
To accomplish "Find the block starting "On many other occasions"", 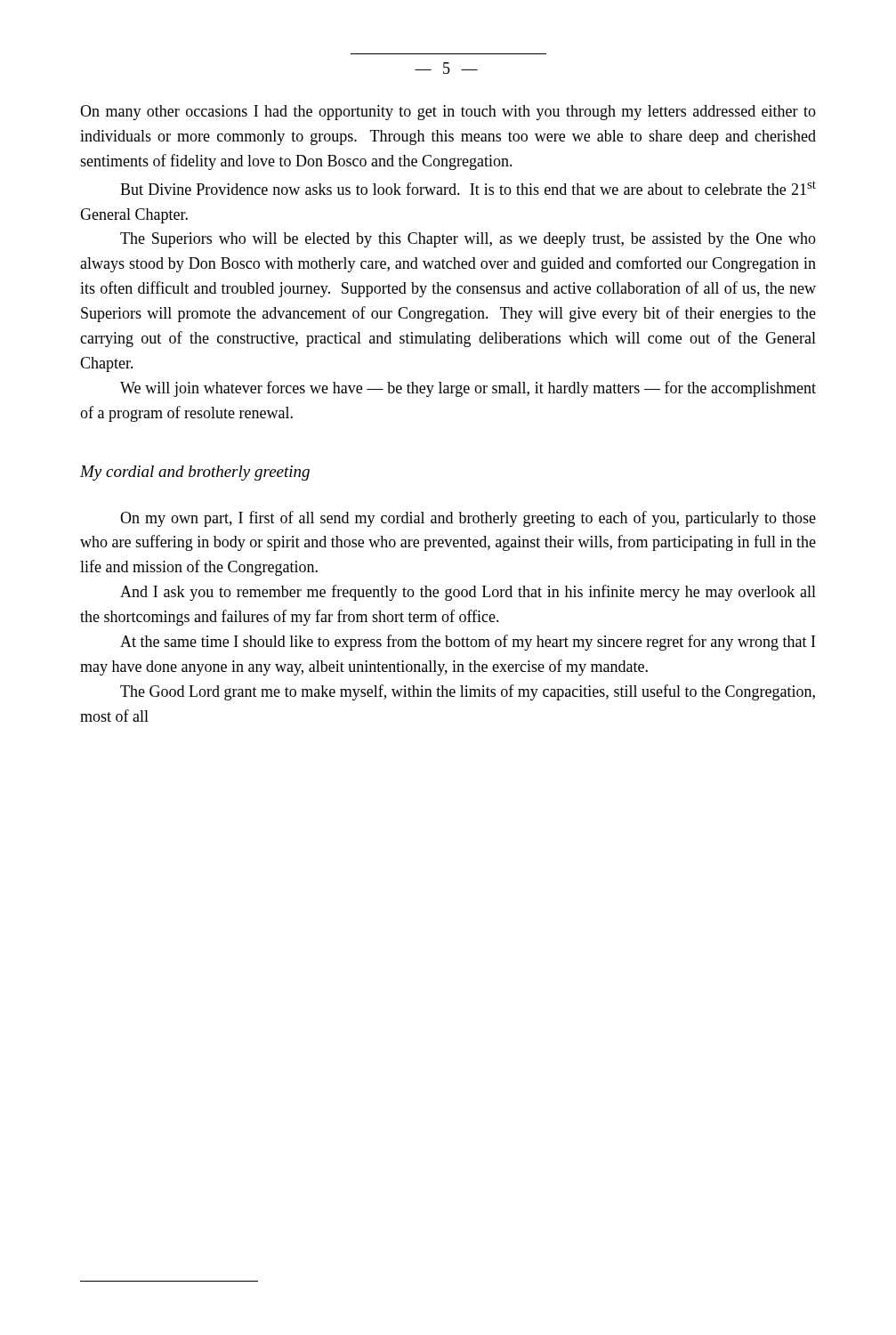I will click(448, 263).
